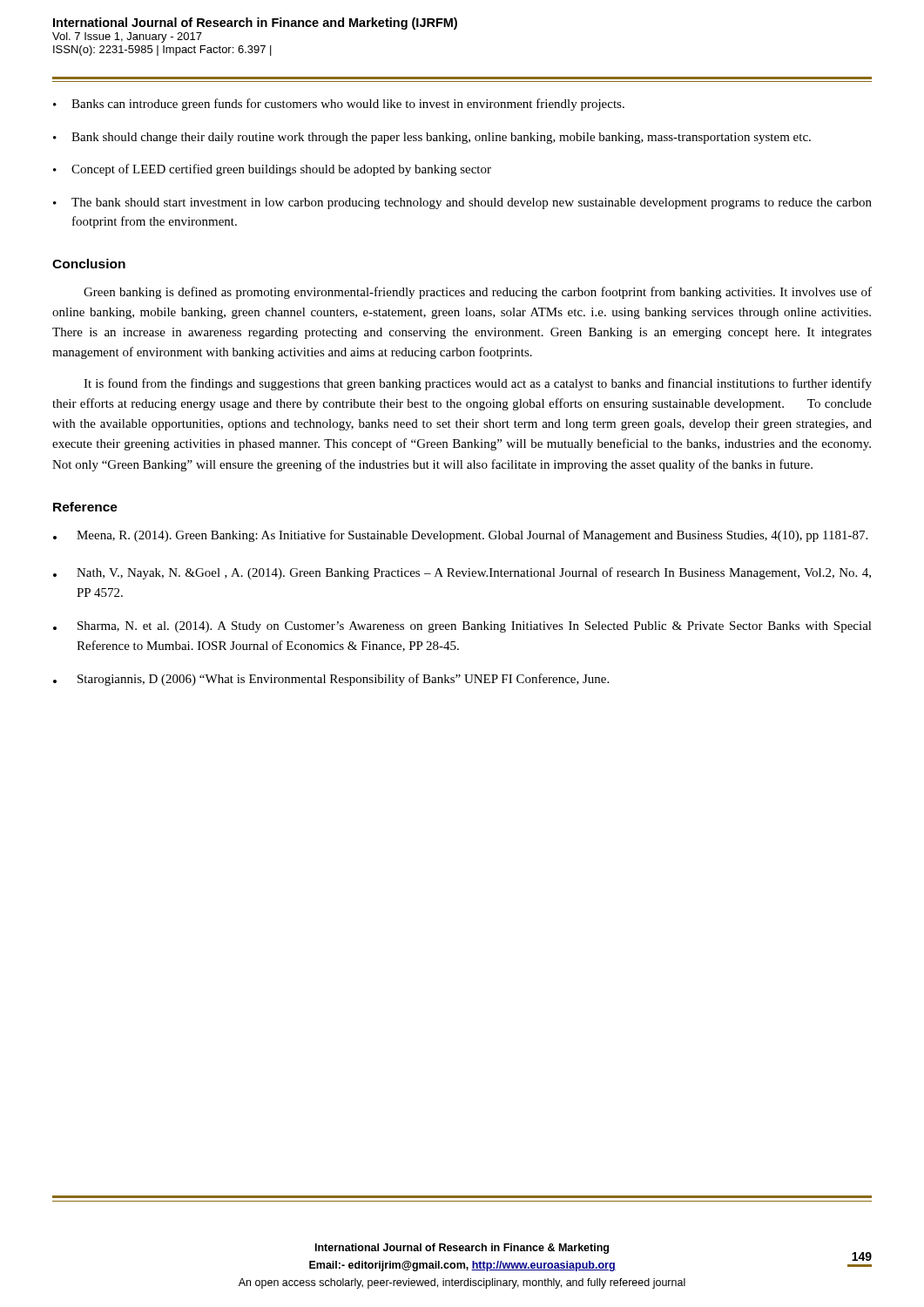Locate the element starting "Green banking is defined"
Screen dimensions: 1307x924
(462, 322)
